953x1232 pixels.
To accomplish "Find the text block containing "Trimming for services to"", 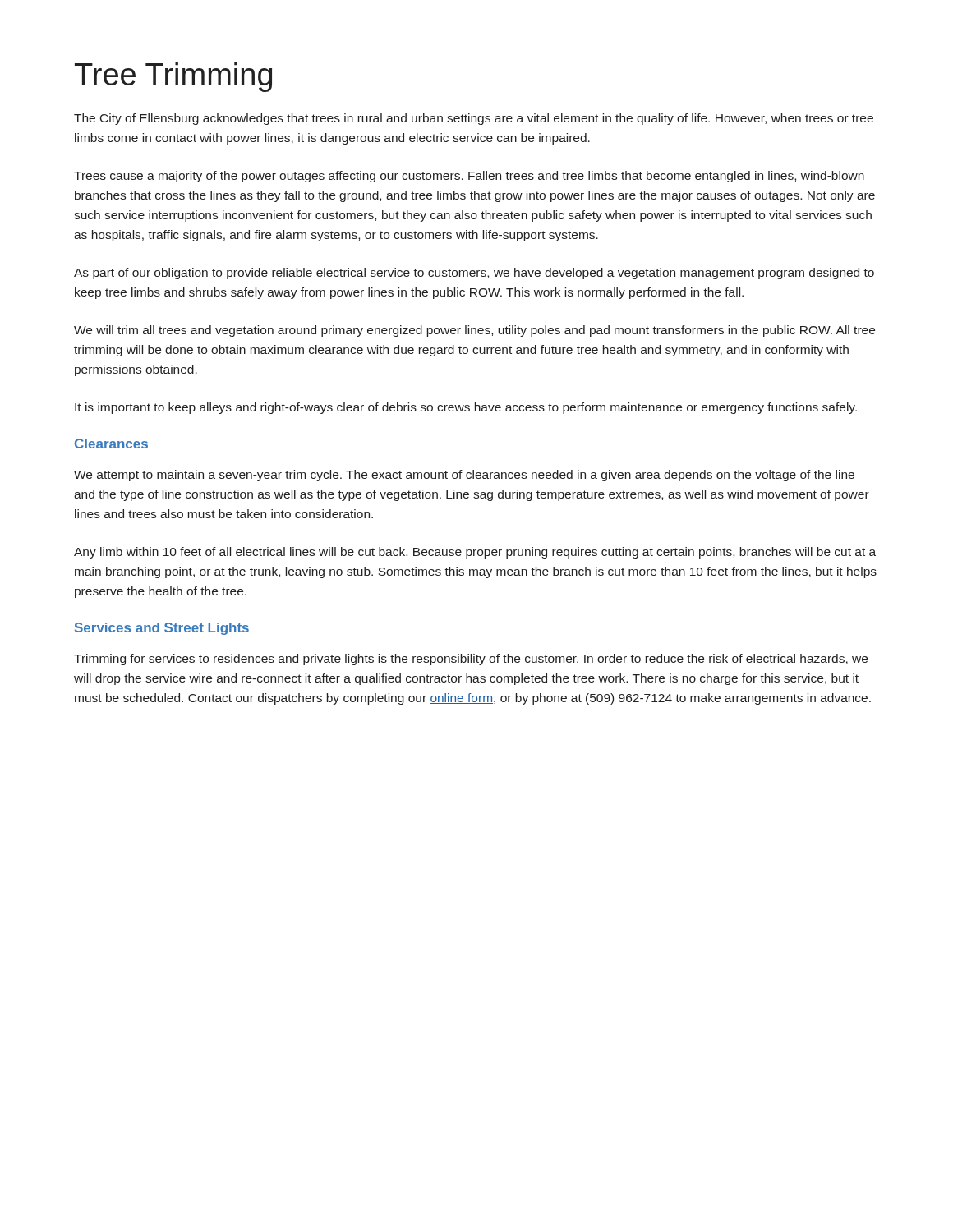I will [473, 678].
